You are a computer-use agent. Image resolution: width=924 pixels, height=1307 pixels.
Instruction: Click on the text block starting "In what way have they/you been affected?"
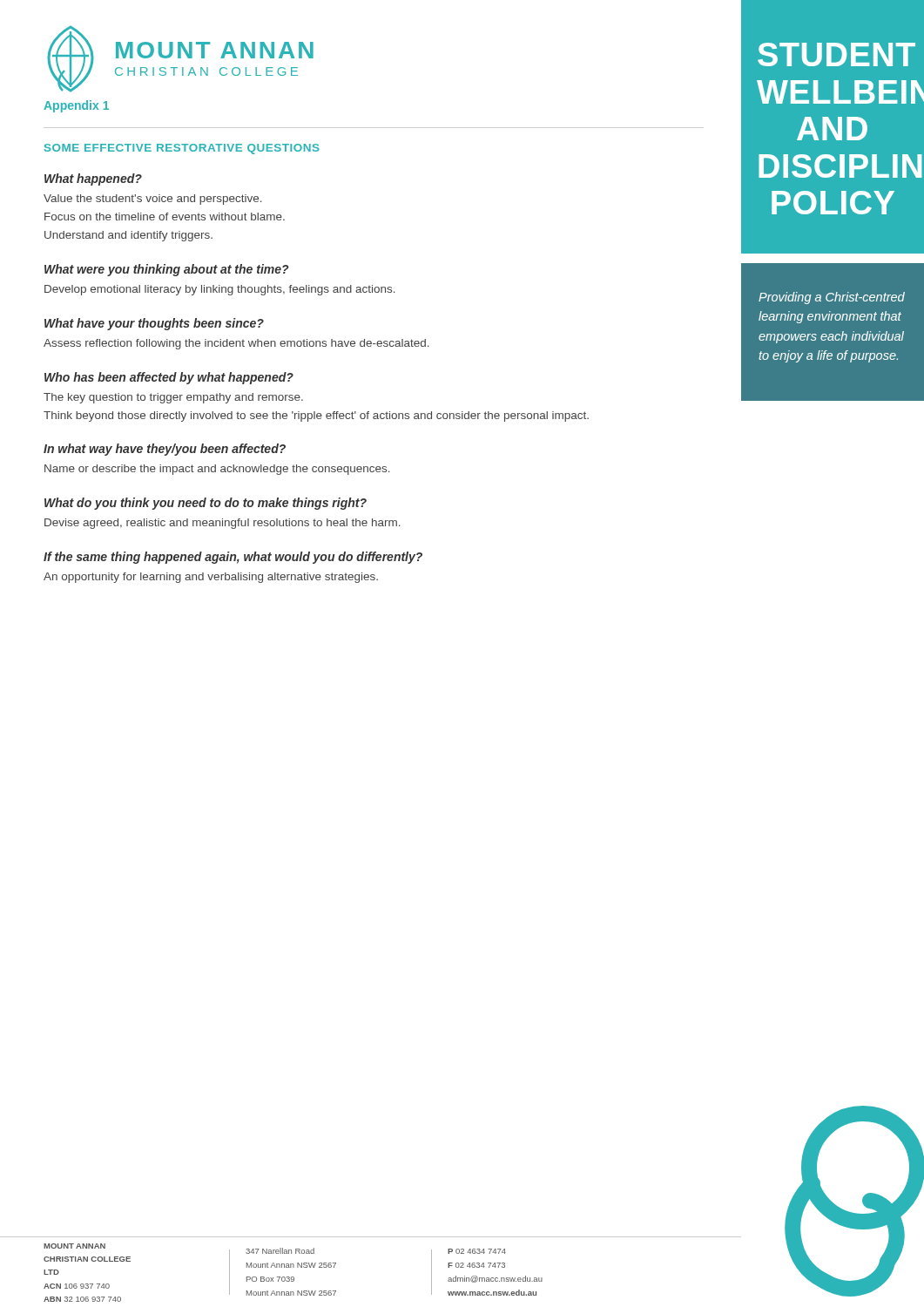165,449
